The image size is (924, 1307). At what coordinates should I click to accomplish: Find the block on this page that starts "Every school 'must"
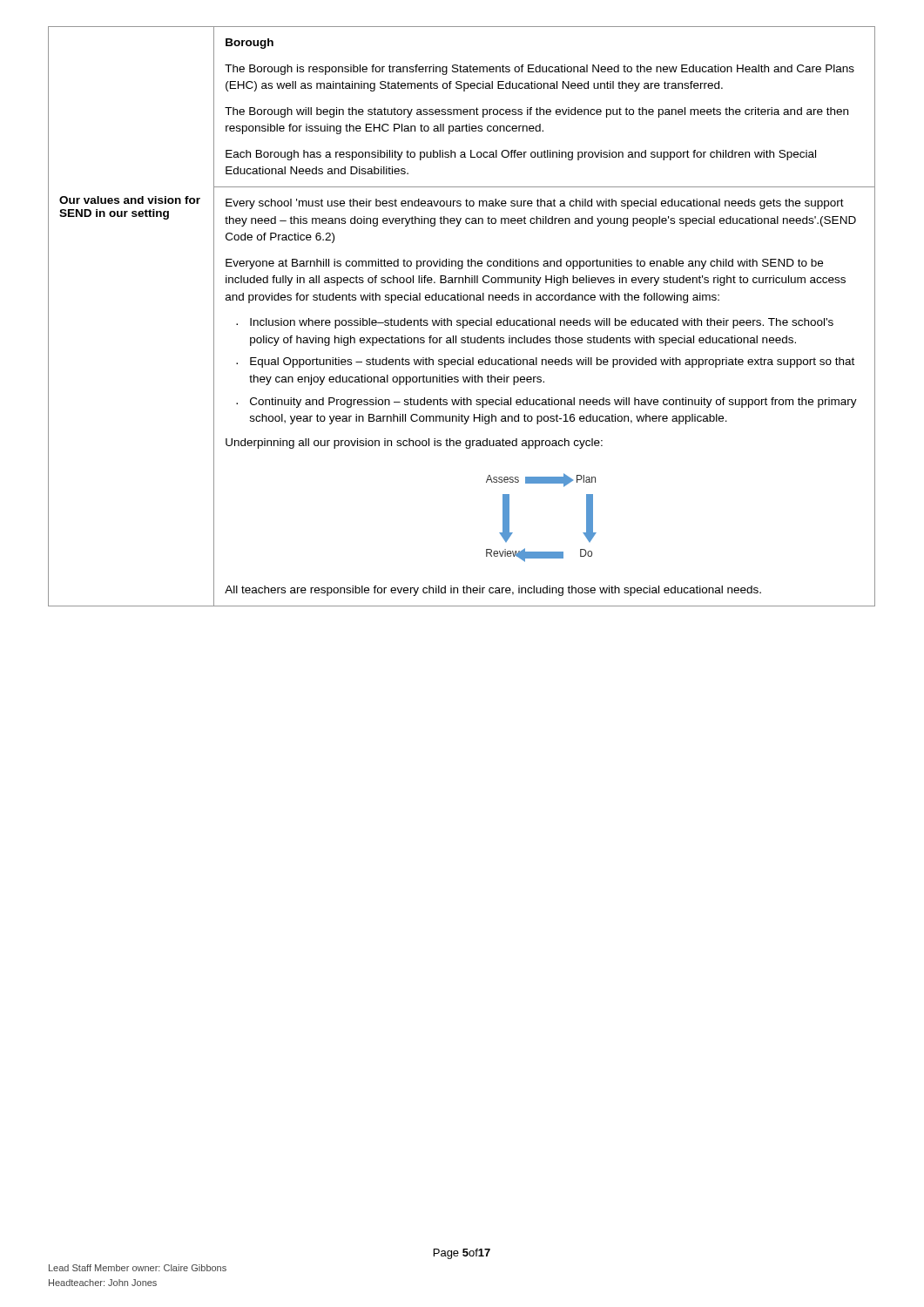tap(544, 396)
